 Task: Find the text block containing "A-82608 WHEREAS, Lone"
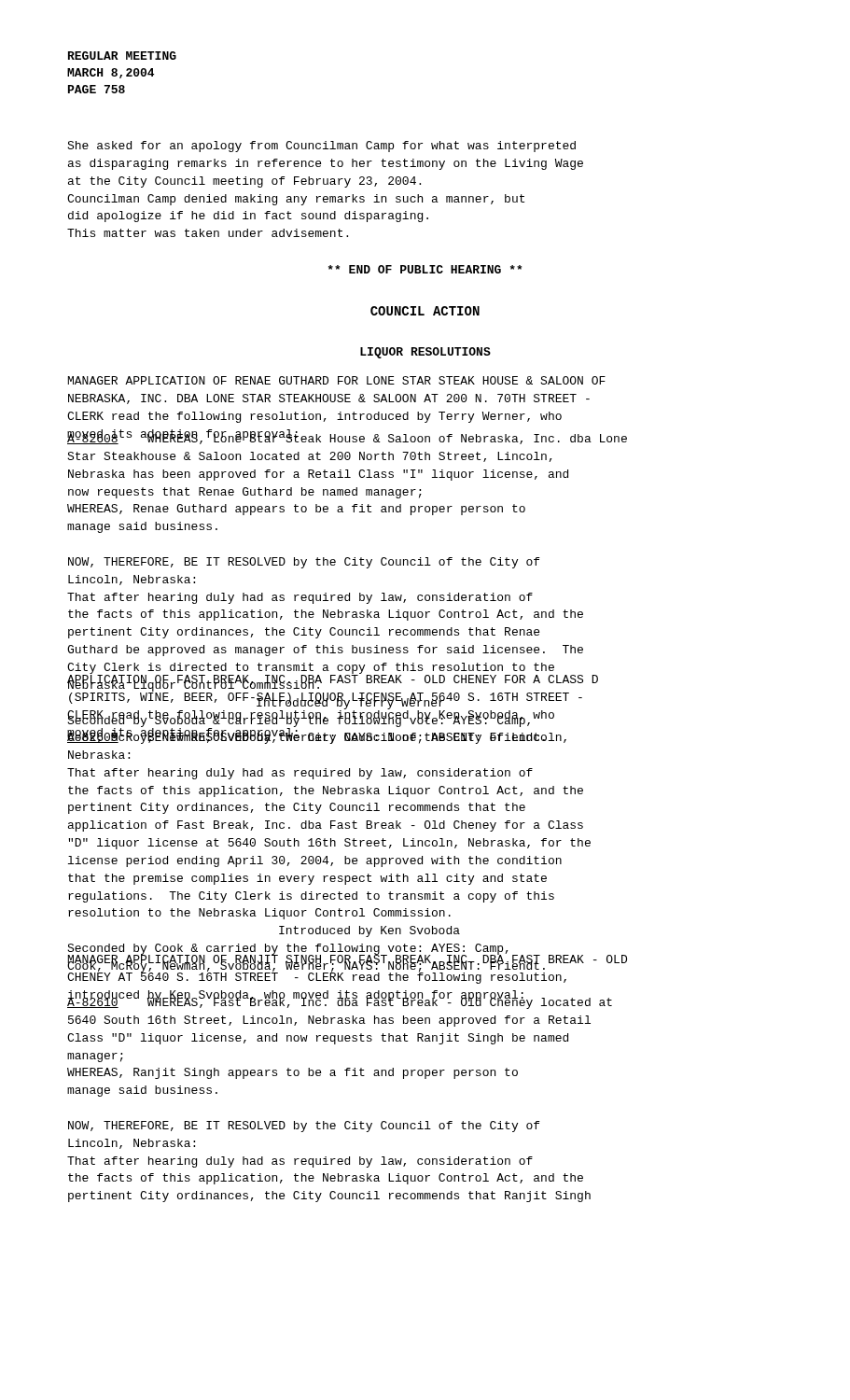click(425, 589)
